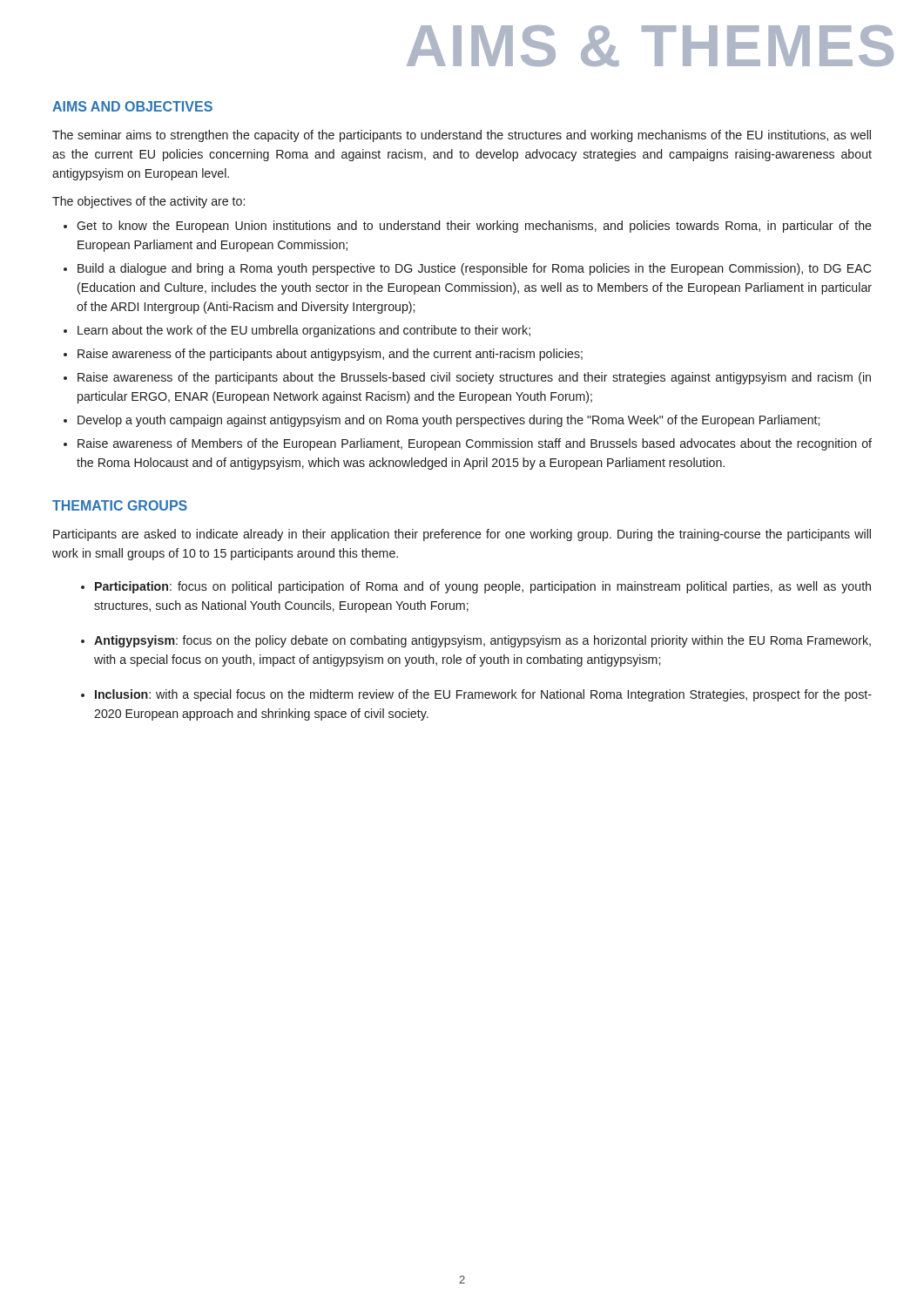Where does it say "The objectives of the activity are to:"?
This screenshot has width=924, height=1307.
(149, 201)
